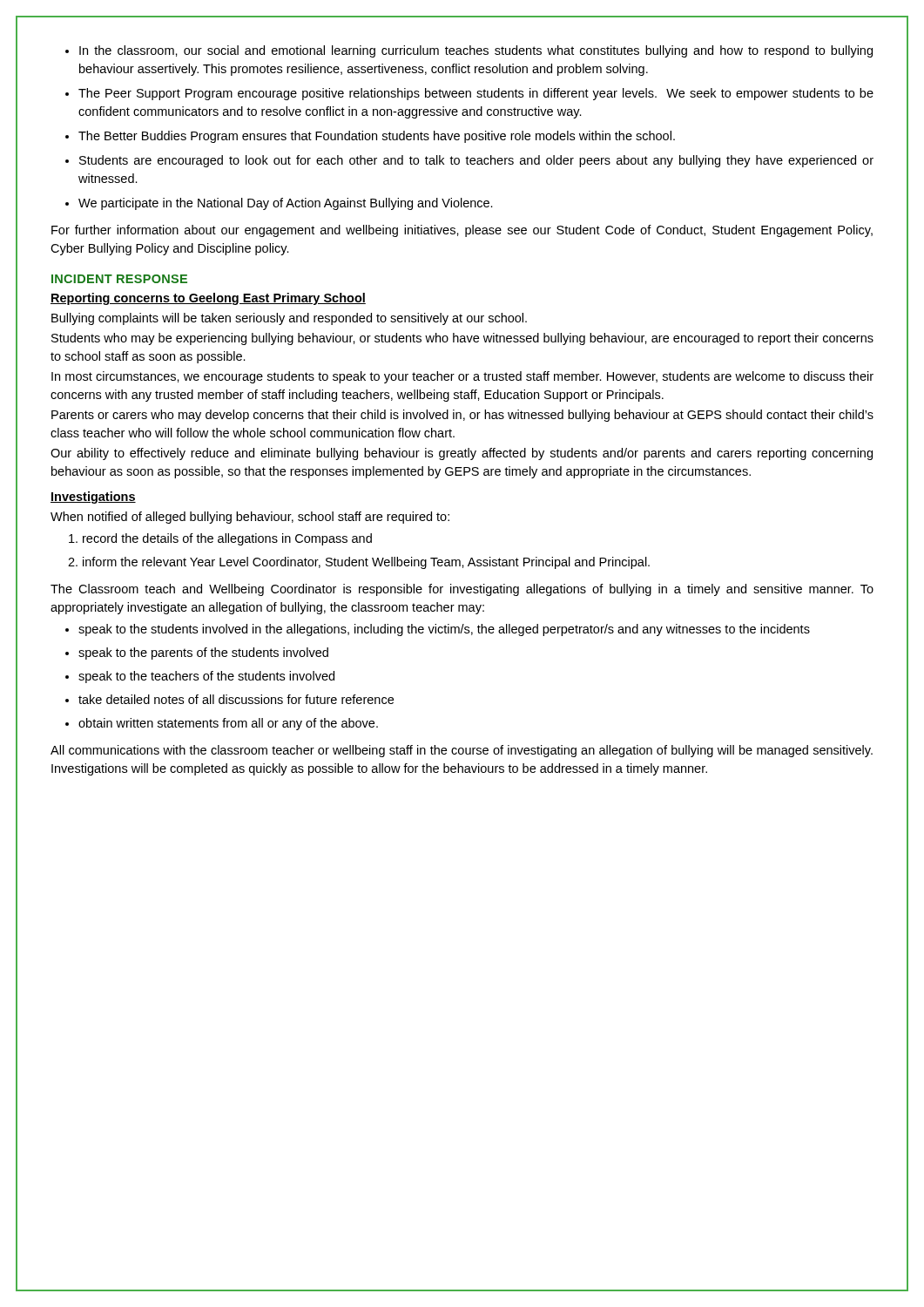This screenshot has width=924, height=1307.
Task: Locate the text block starting "Our ability to effectively"
Action: (x=462, y=462)
